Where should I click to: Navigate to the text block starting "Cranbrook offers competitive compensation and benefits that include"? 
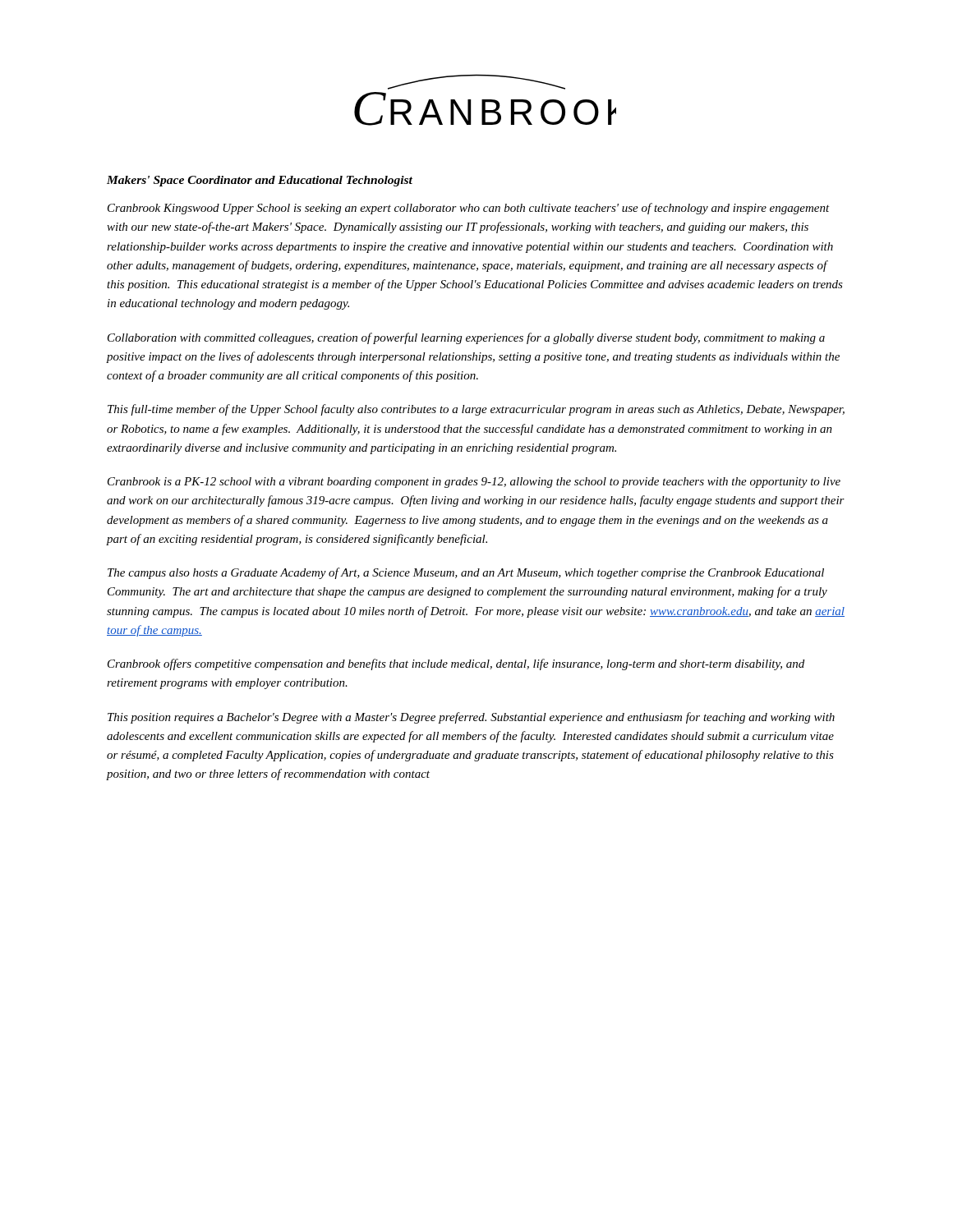coord(456,673)
